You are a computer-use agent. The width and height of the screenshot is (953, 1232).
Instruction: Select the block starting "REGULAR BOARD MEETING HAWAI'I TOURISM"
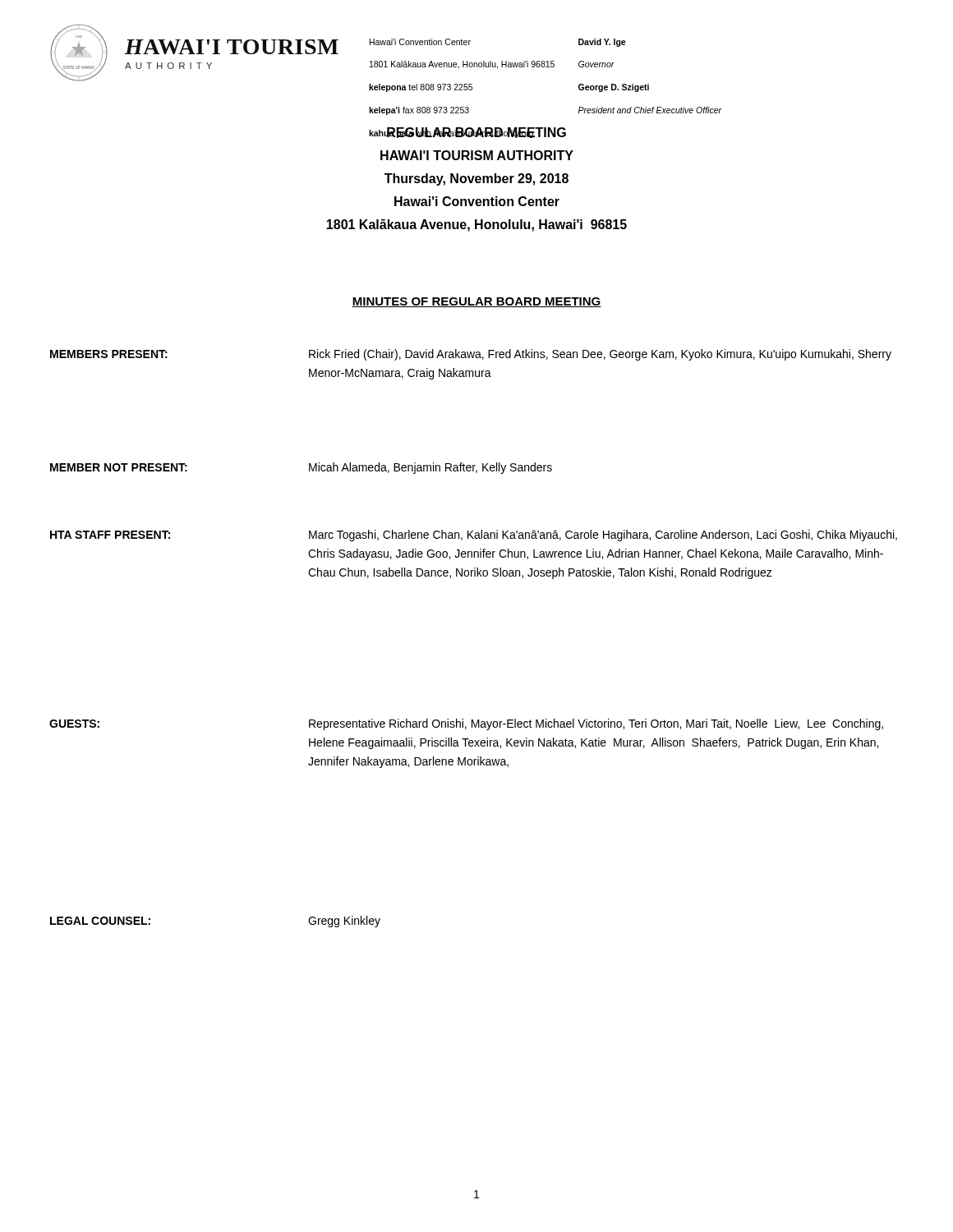476,179
